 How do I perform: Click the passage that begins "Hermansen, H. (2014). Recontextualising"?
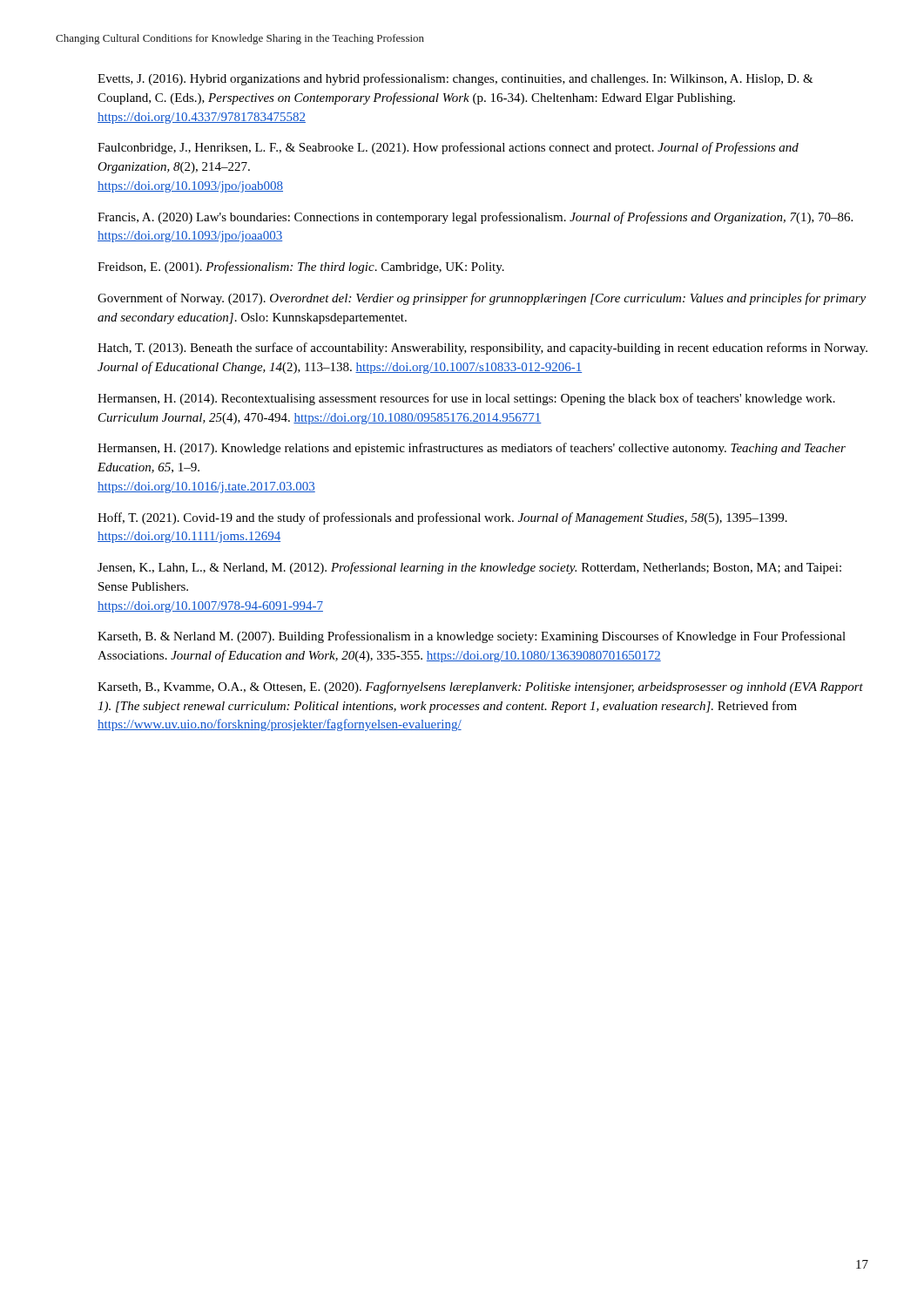click(x=462, y=408)
